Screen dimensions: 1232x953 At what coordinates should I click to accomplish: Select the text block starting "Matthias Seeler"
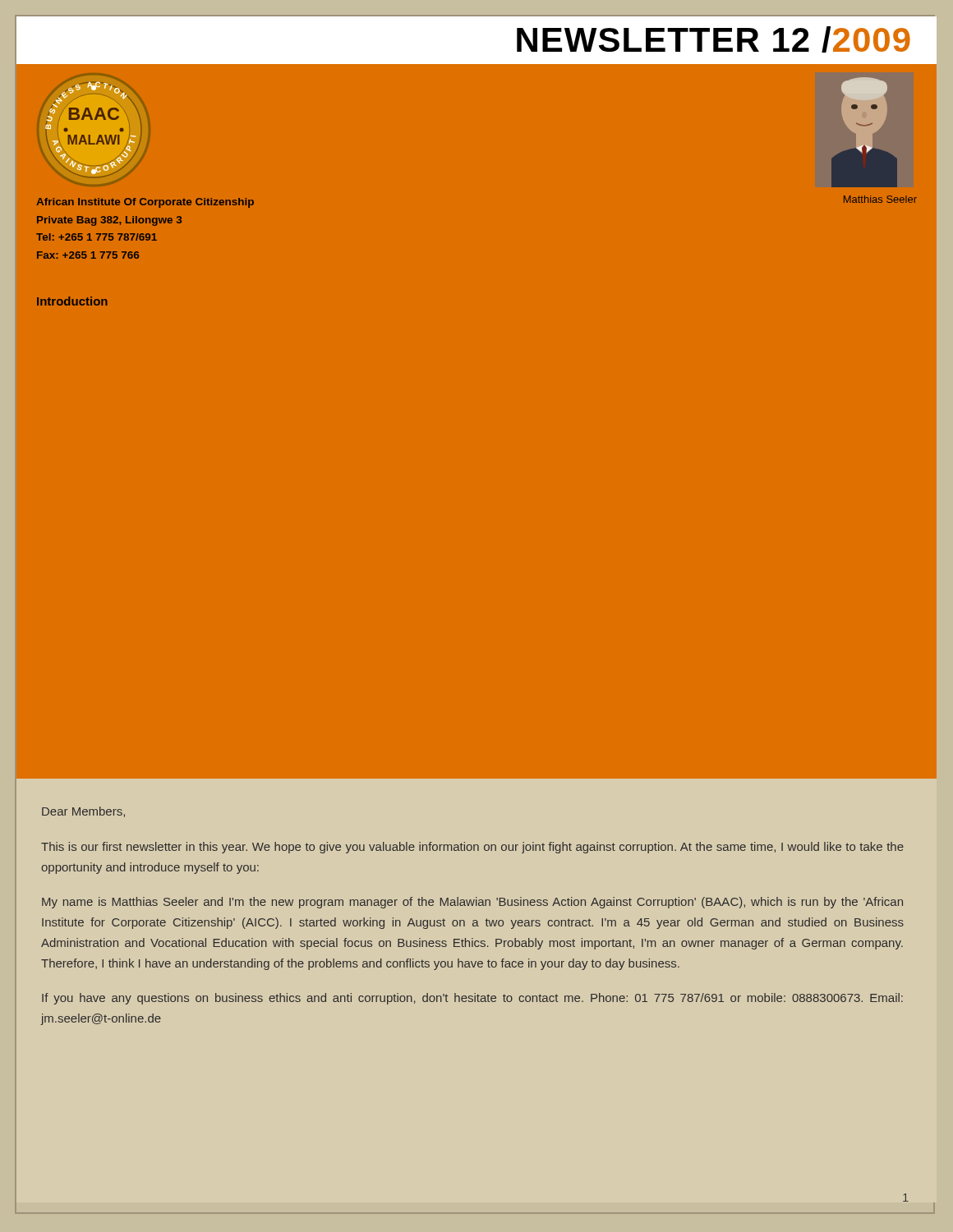pos(880,199)
